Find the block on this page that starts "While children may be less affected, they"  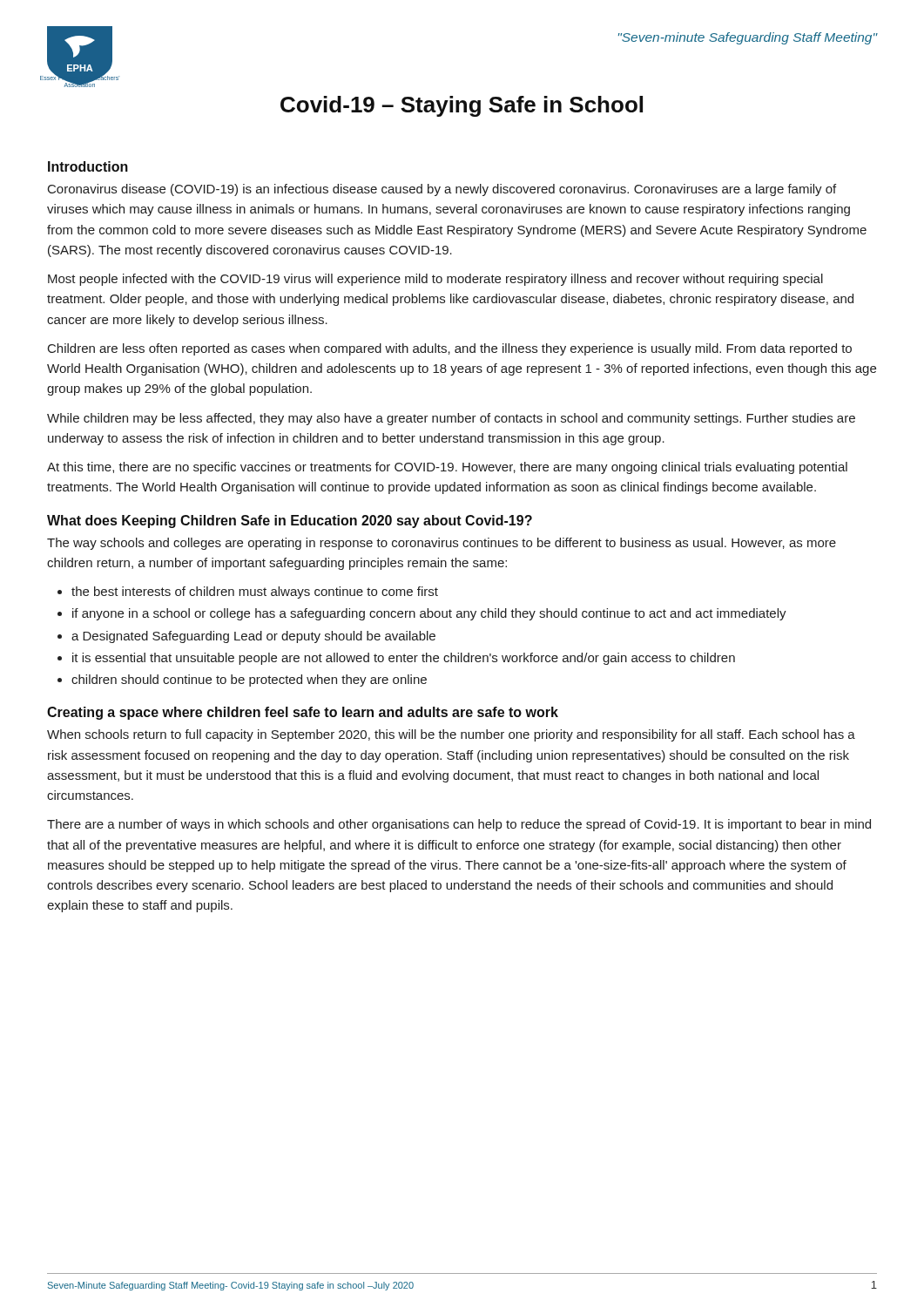click(451, 428)
